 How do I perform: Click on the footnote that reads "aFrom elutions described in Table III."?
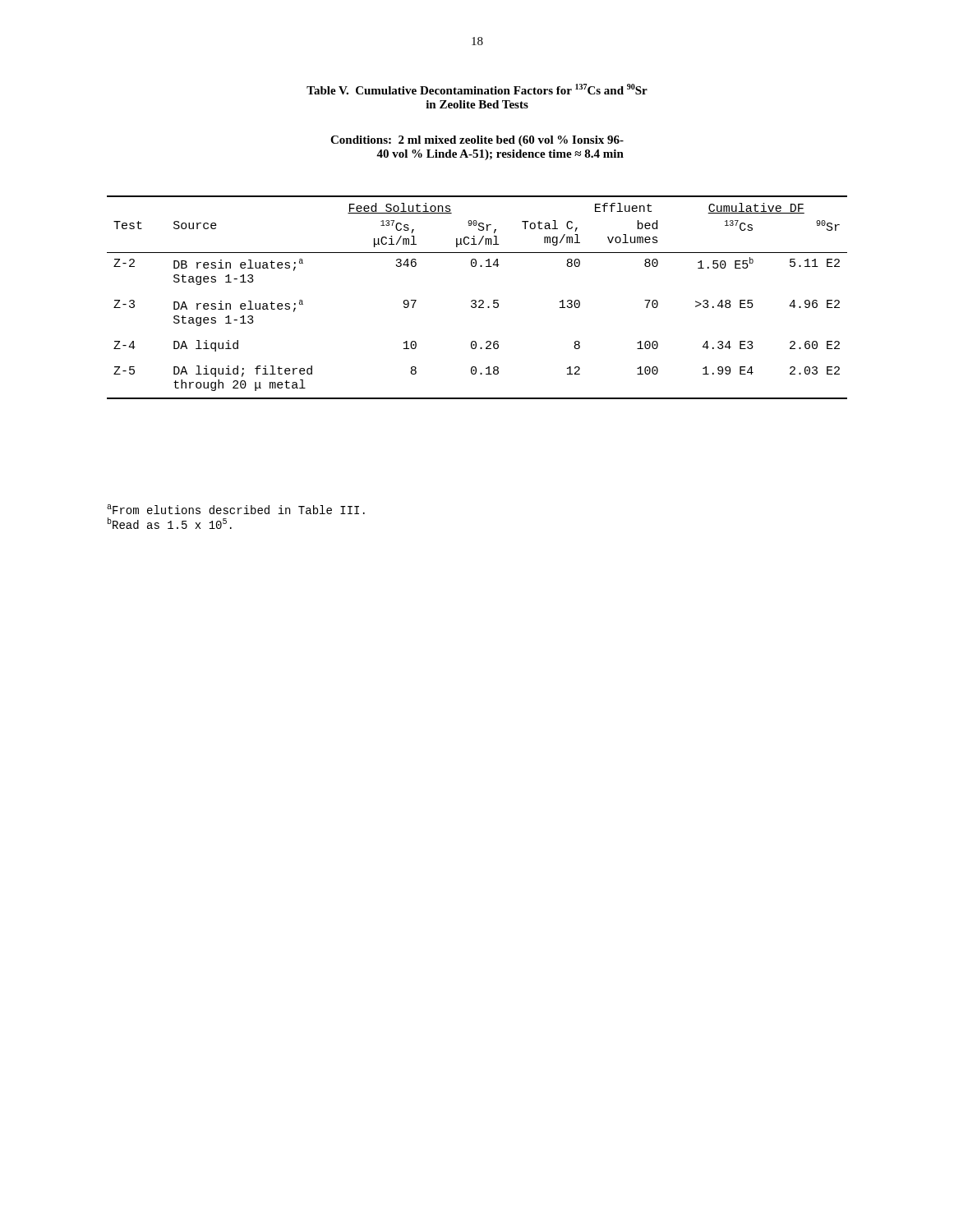click(237, 517)
